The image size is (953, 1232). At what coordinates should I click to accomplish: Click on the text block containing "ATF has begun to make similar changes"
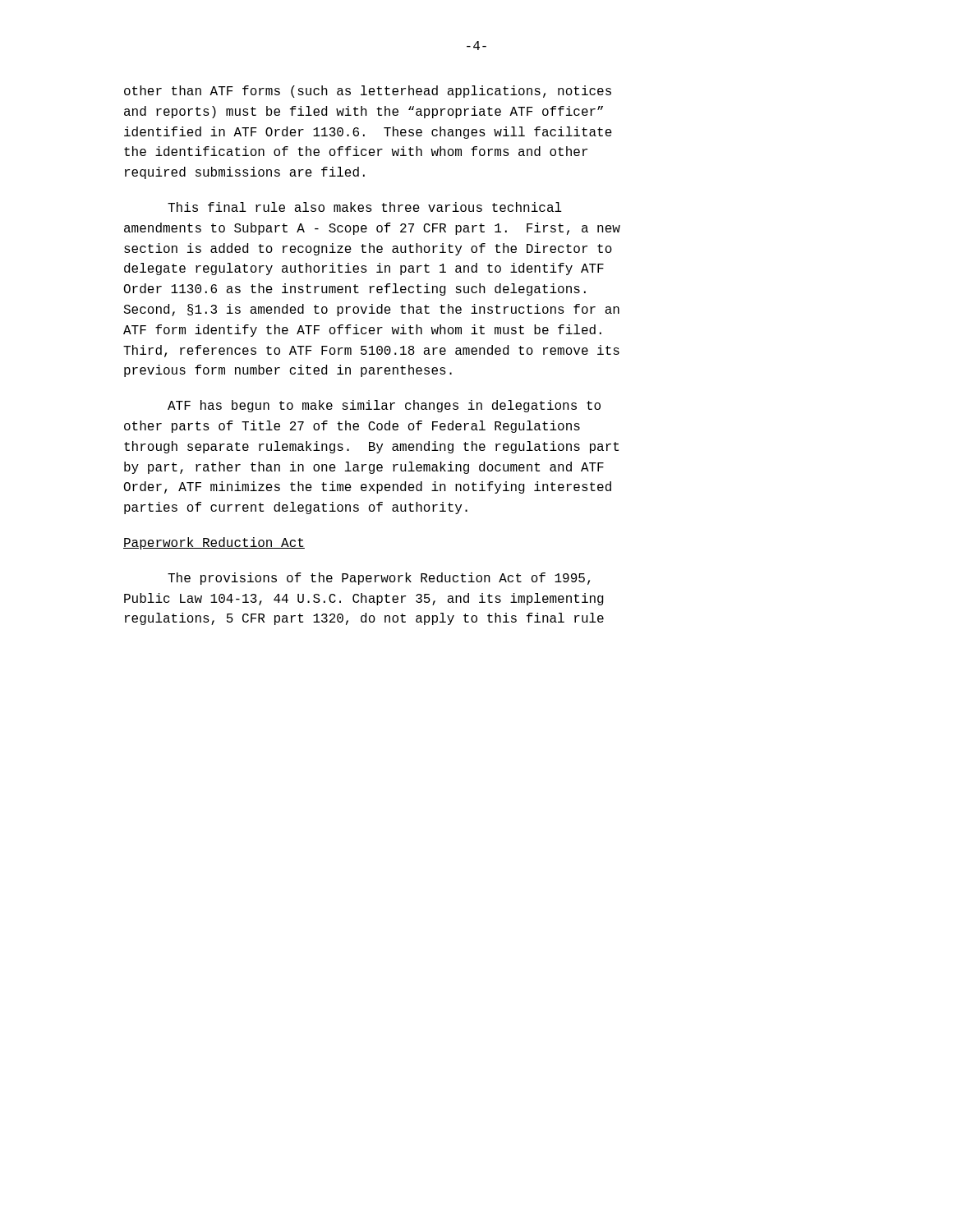tap(372, 458)
